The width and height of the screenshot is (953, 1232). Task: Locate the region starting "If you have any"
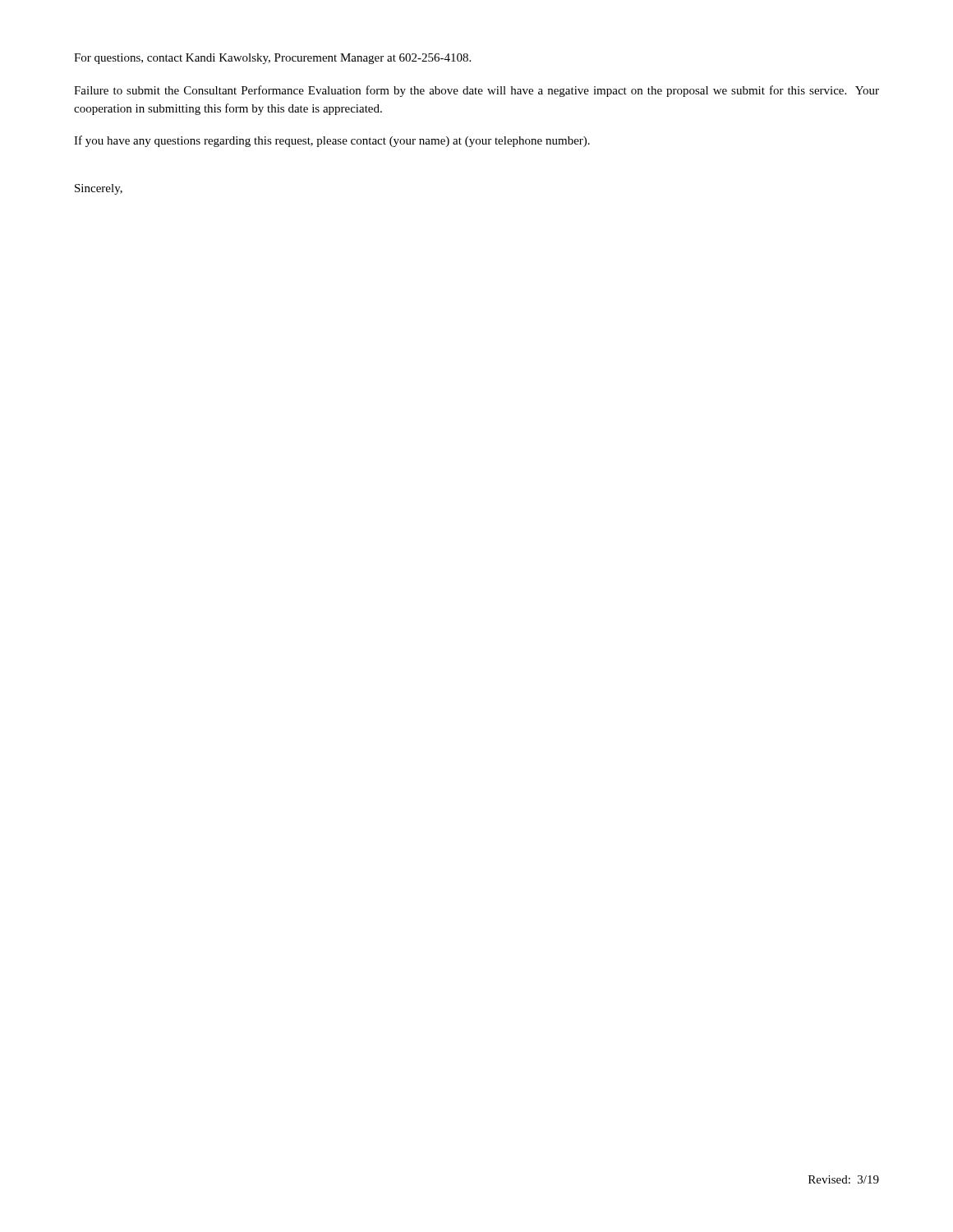tap(332, 141)
